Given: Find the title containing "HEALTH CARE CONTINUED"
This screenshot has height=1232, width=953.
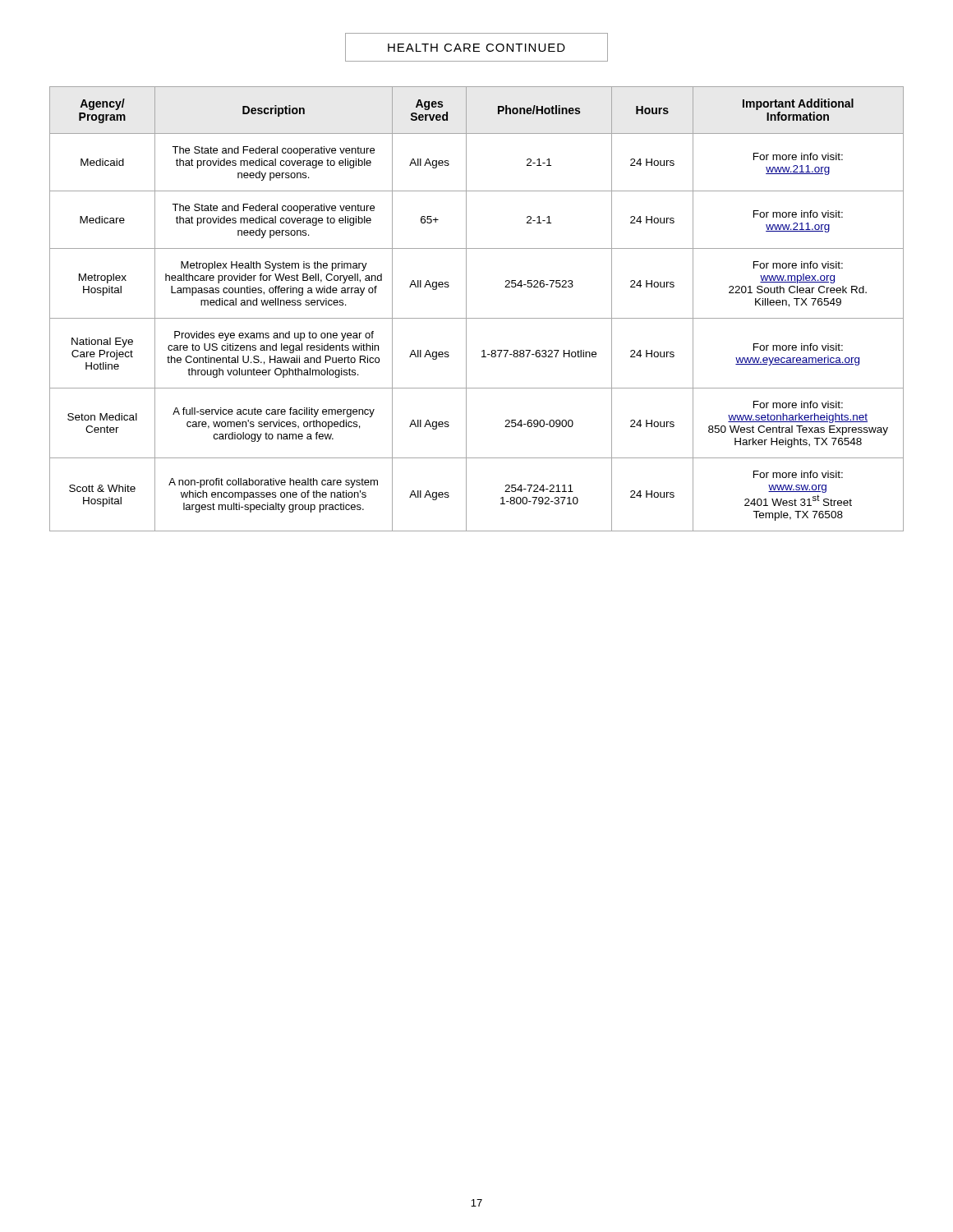Looking at the screenshot, I should point(476,47).
